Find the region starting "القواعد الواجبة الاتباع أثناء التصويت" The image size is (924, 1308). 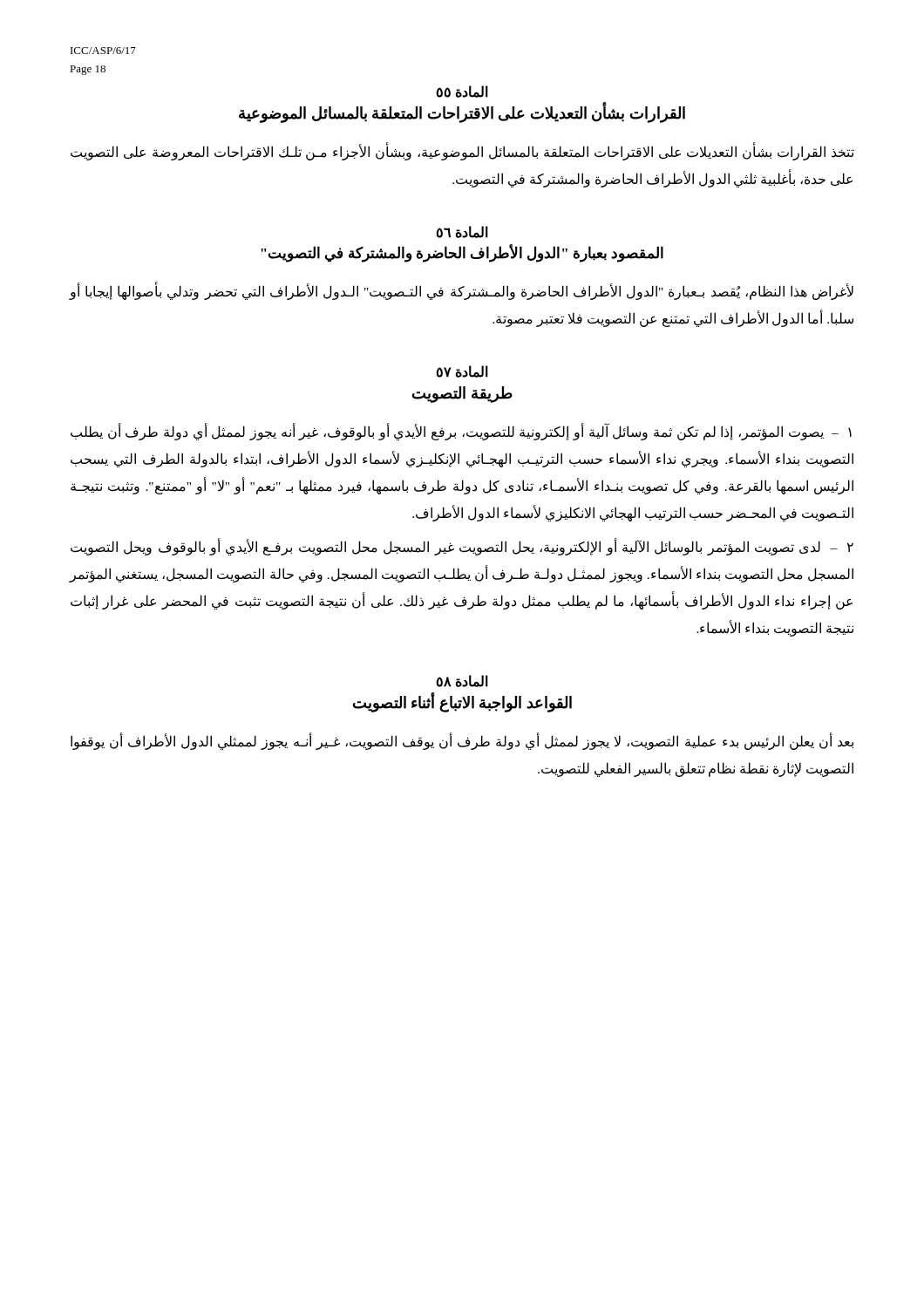point(462,703)
